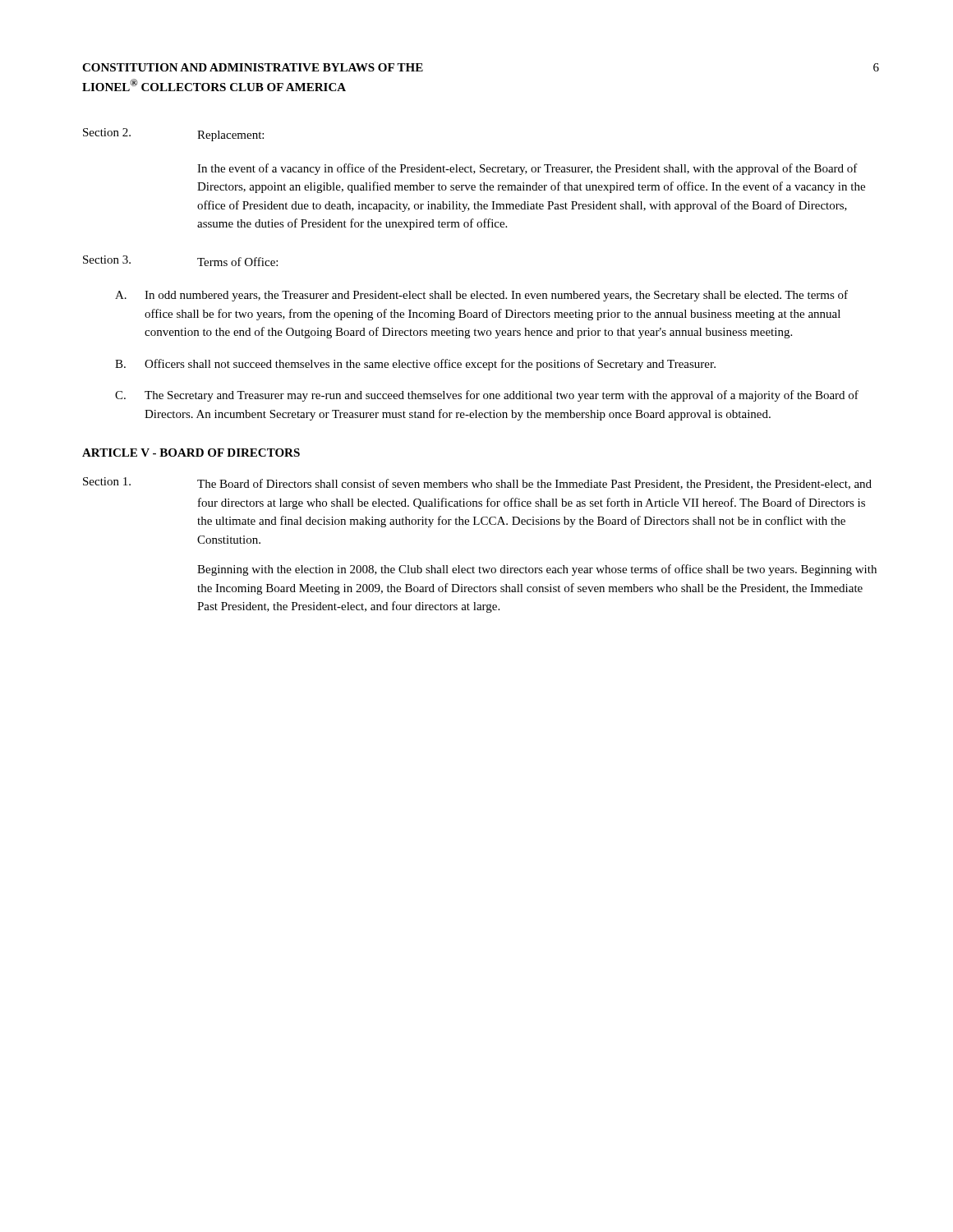Locate the text block that reads "The Board of"
This screenshot has height=1232, width=953.
click(534, 511)
